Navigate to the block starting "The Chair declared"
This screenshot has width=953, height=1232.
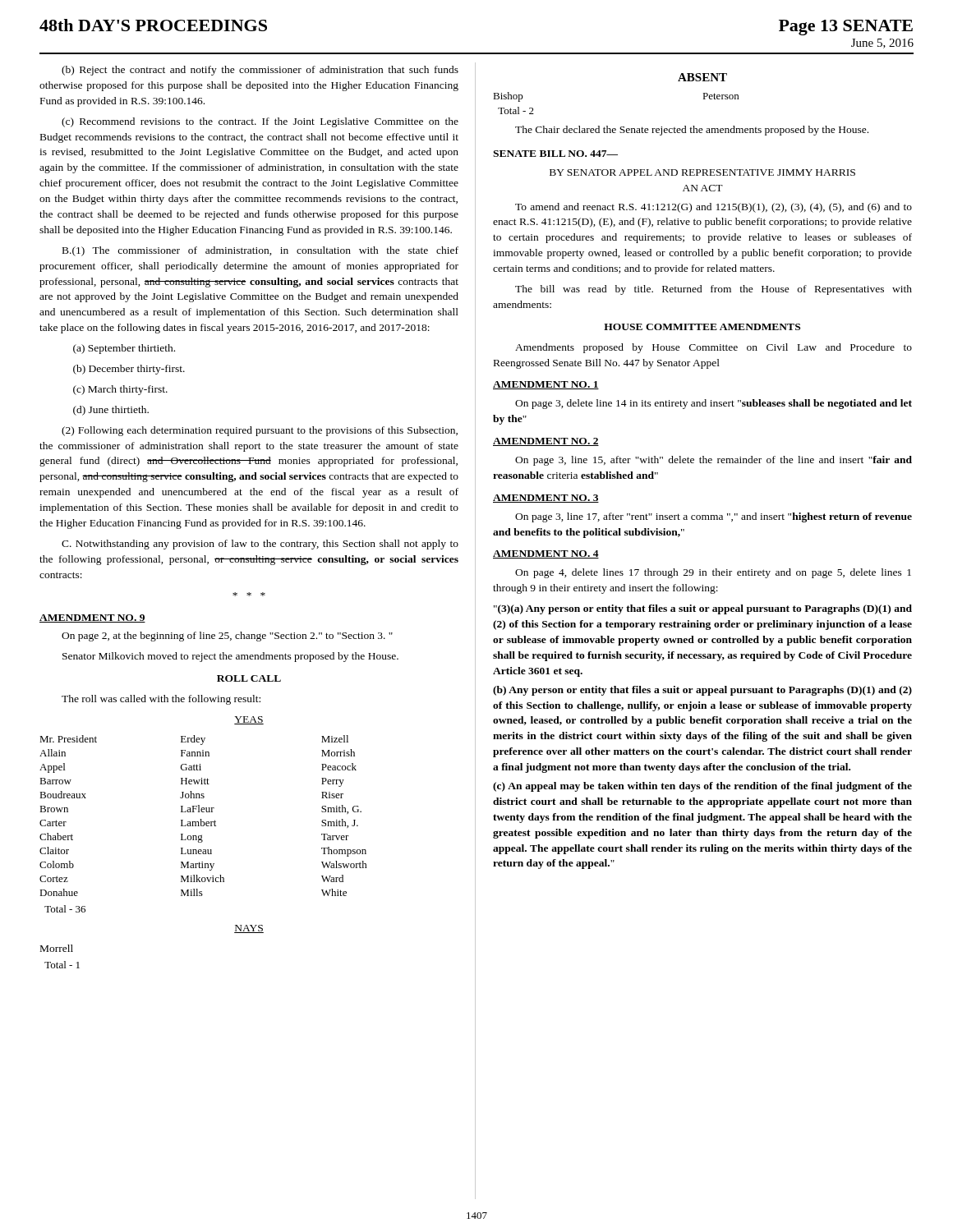click(x=702, y=130)
